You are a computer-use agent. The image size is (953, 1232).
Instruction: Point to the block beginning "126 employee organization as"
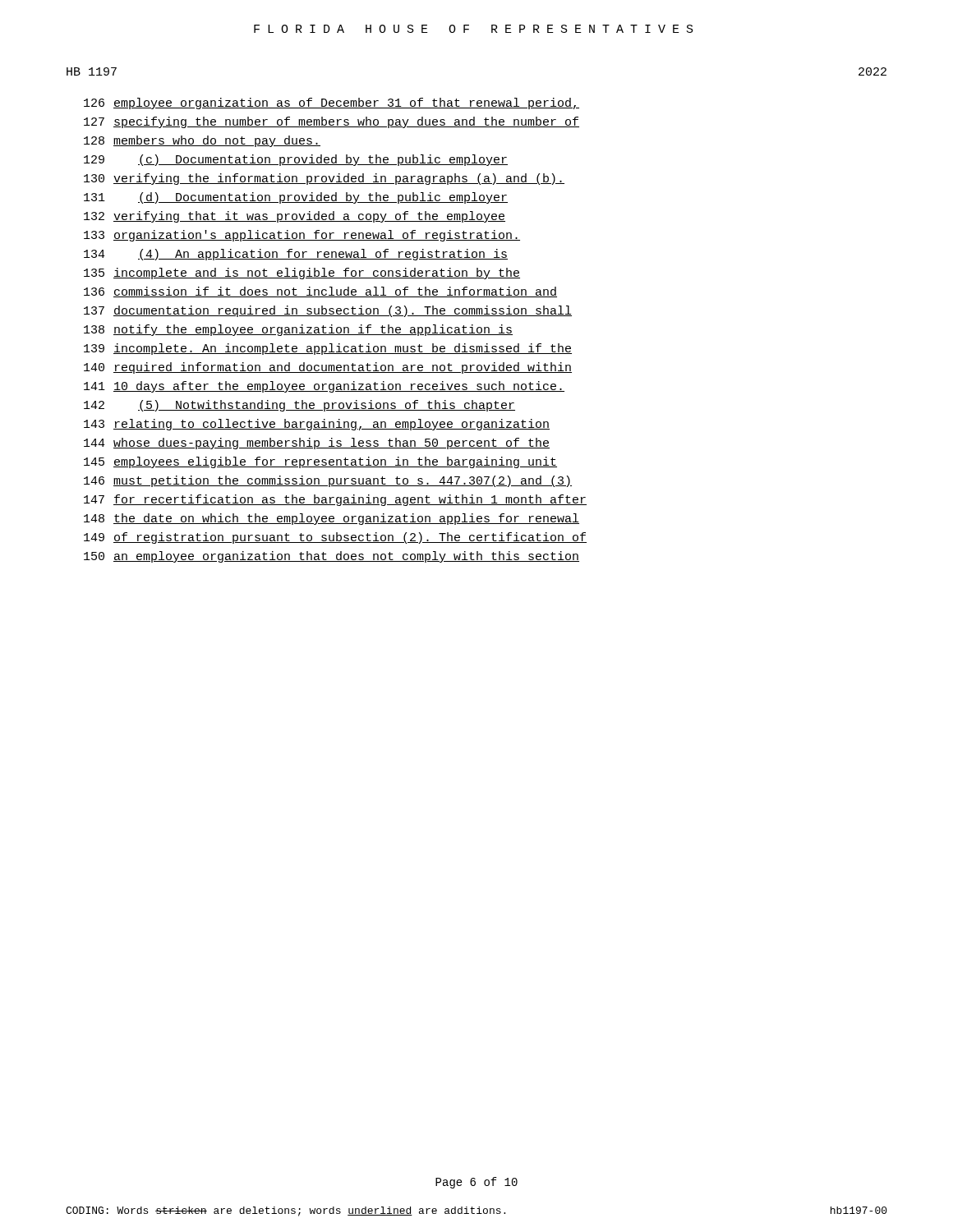[x=476, y=333]
